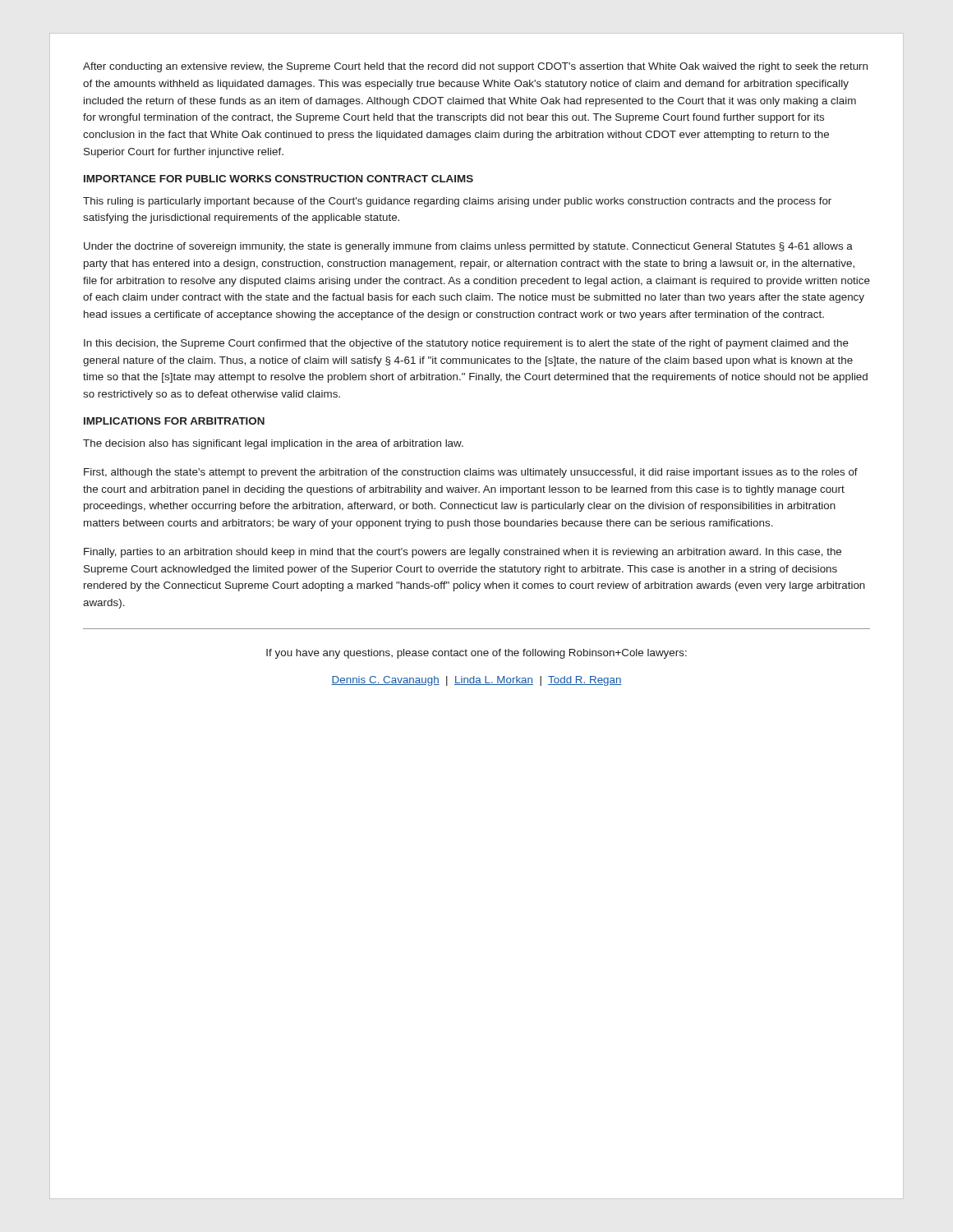Select the section header containing "IMPLICATIONS FOR ARBITRATION"

pos(174,421)
